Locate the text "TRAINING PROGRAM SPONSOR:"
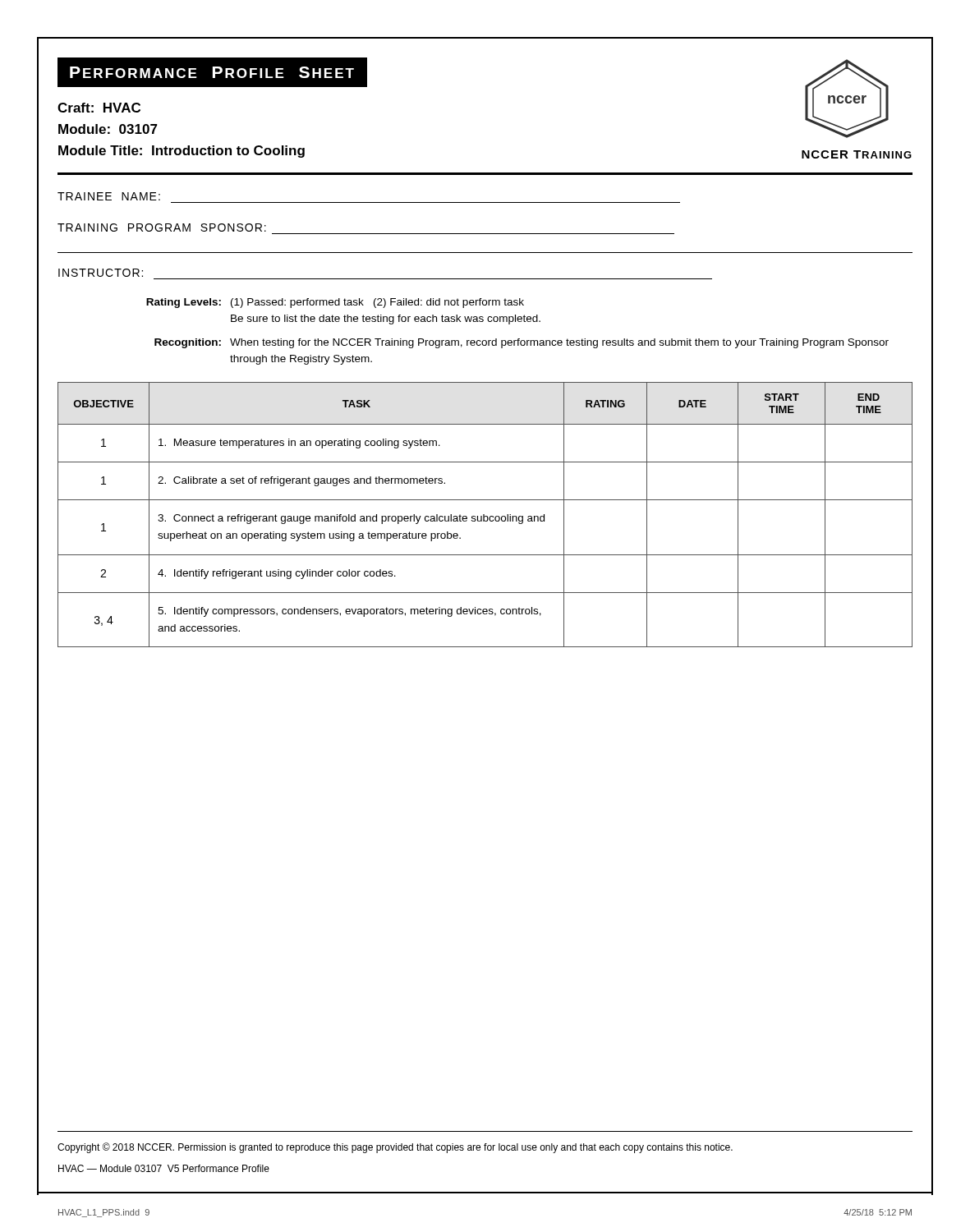 [x=366, y=227]
